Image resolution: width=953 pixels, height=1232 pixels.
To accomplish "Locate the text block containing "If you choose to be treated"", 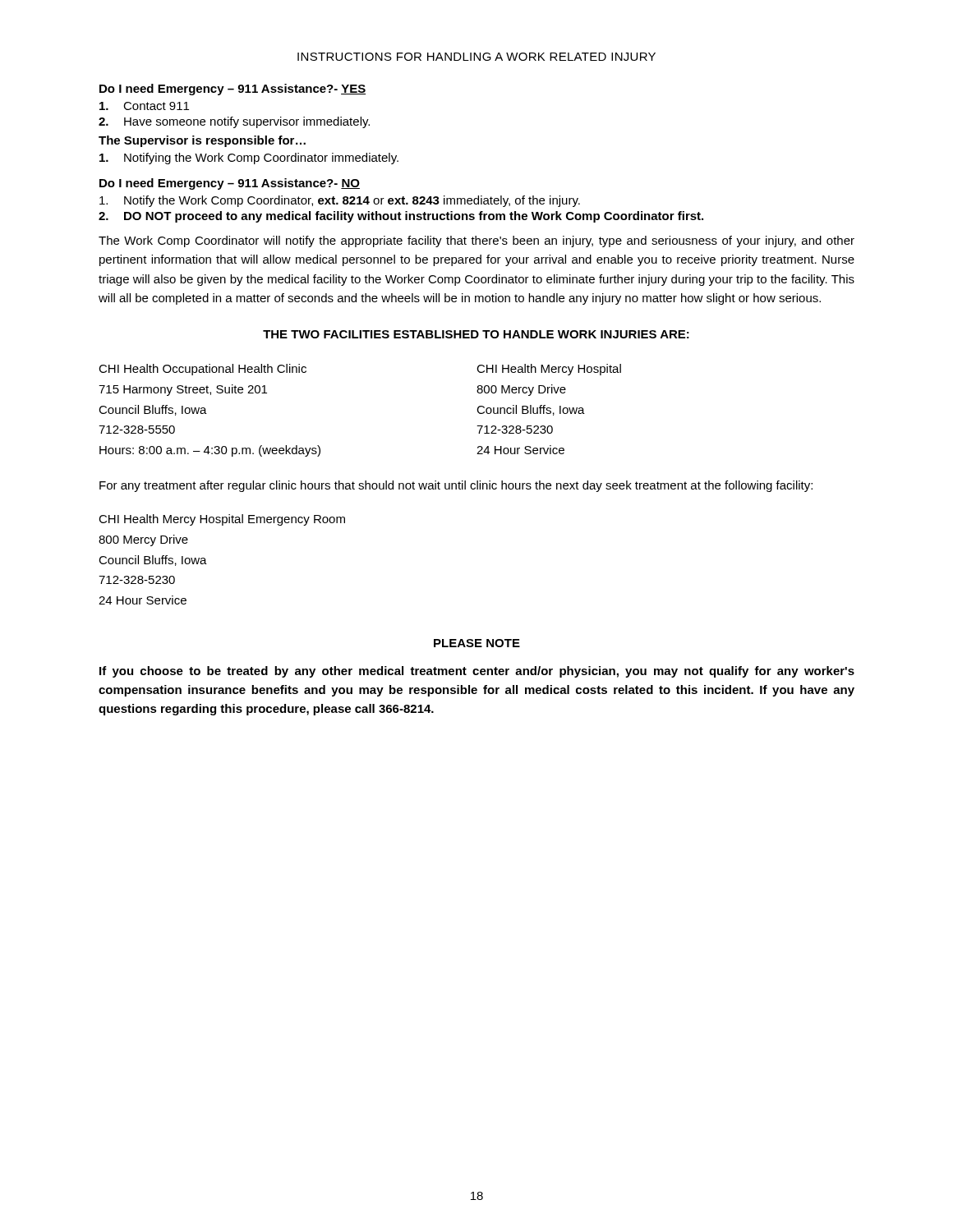I will (x=476, y=689).
